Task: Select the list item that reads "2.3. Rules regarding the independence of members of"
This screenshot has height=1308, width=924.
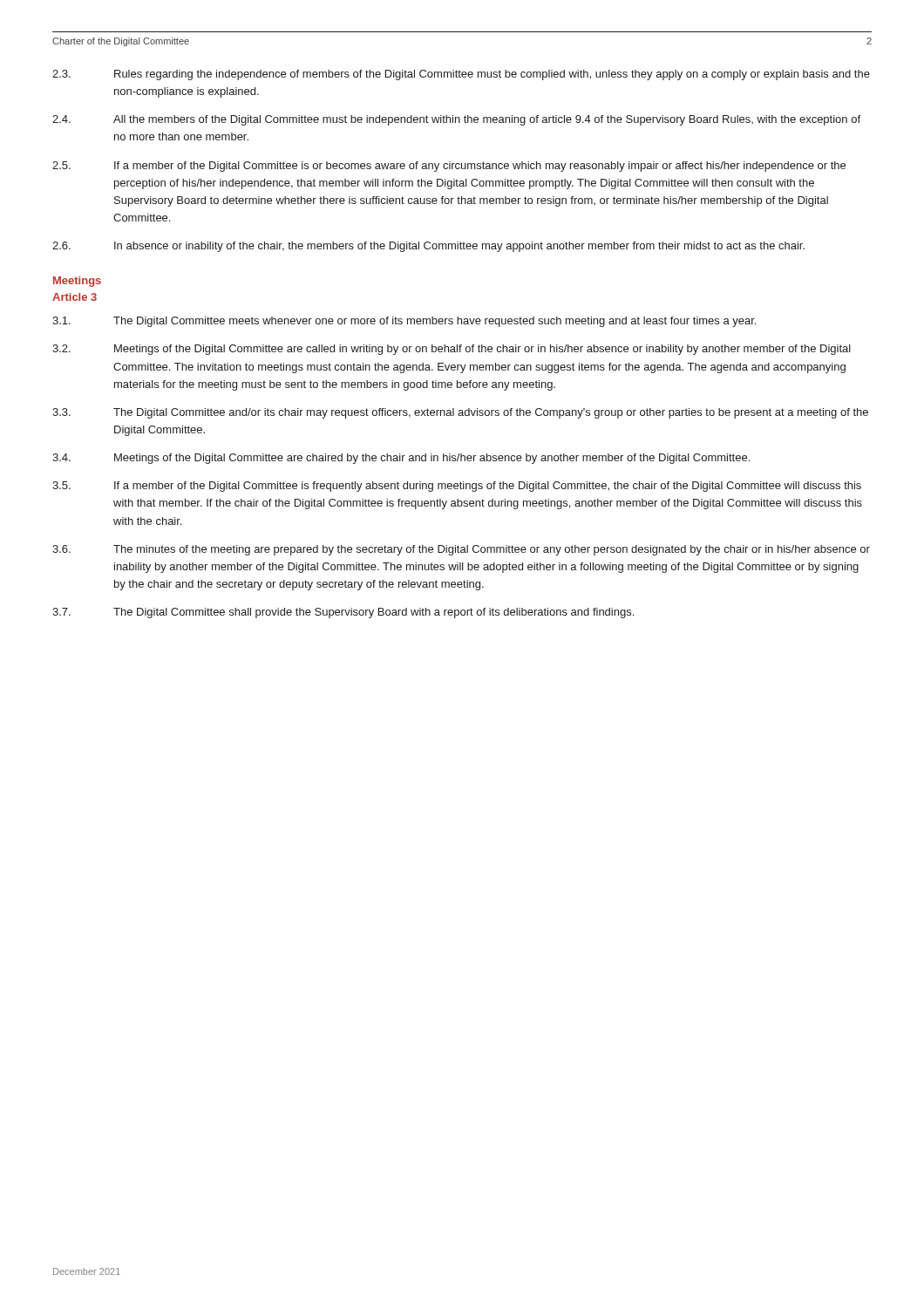Action: click(x=462, y=83)
